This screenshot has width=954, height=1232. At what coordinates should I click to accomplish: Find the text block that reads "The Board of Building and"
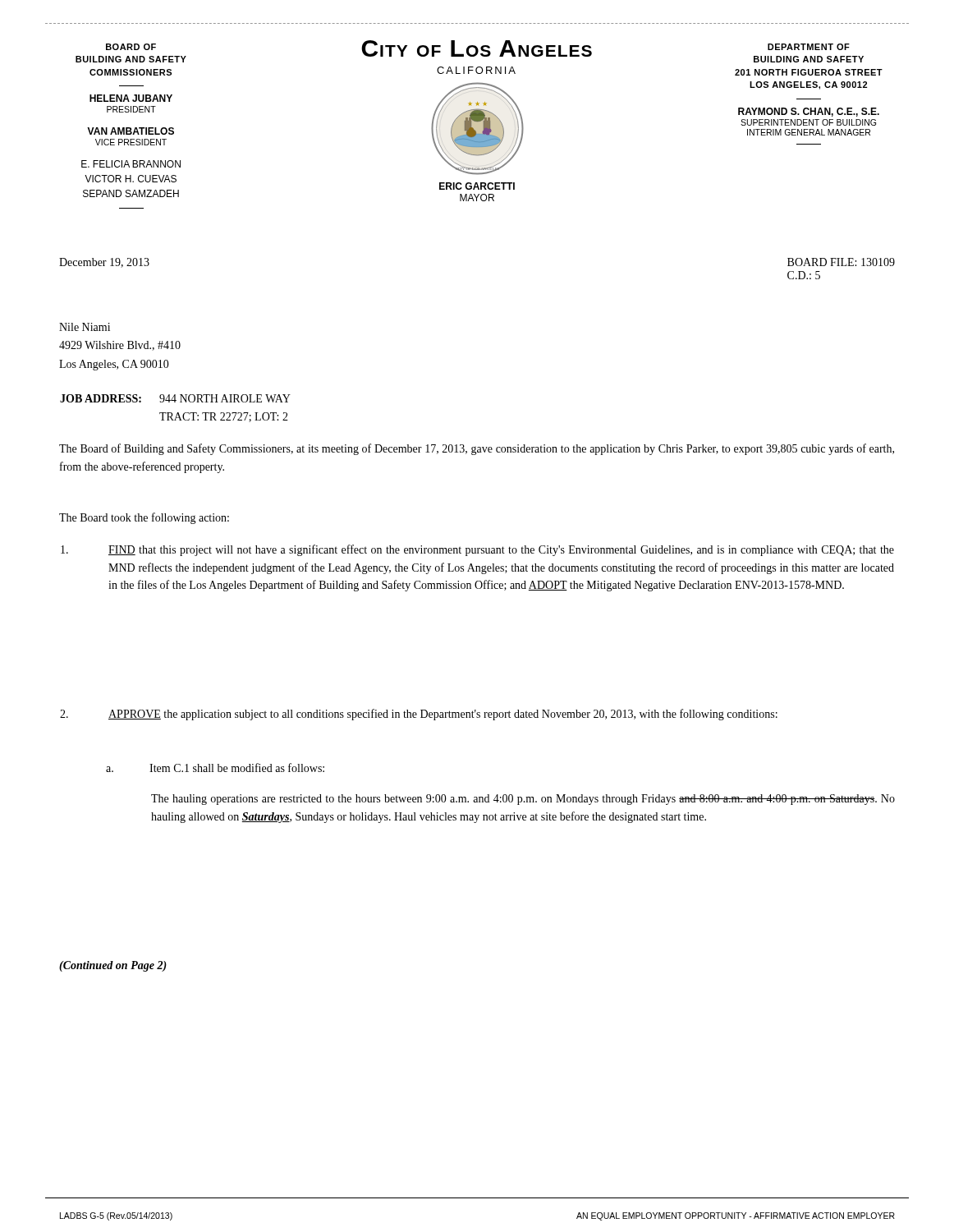click(477, 458)
